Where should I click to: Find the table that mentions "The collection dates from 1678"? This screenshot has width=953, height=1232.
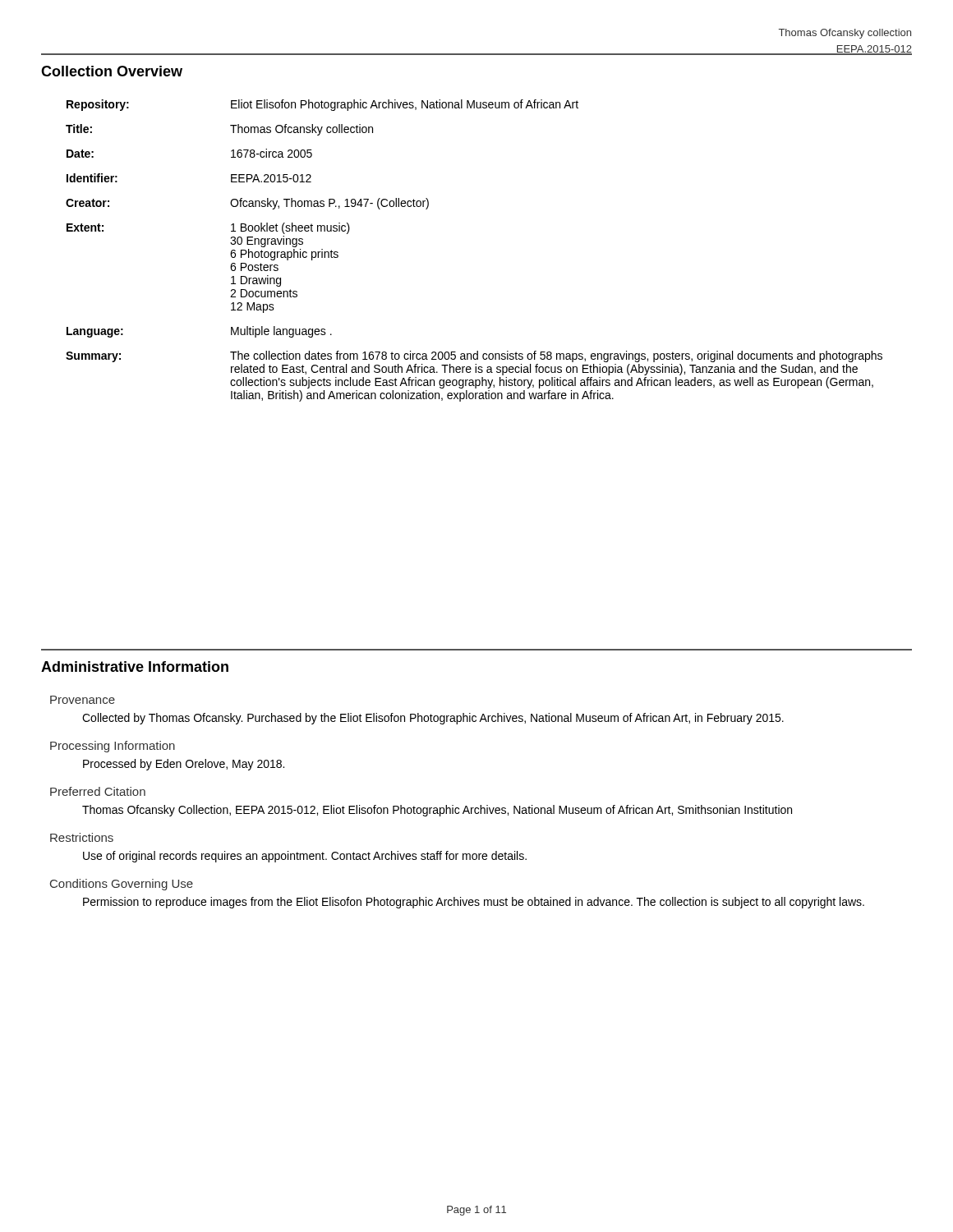click(476, 250)
